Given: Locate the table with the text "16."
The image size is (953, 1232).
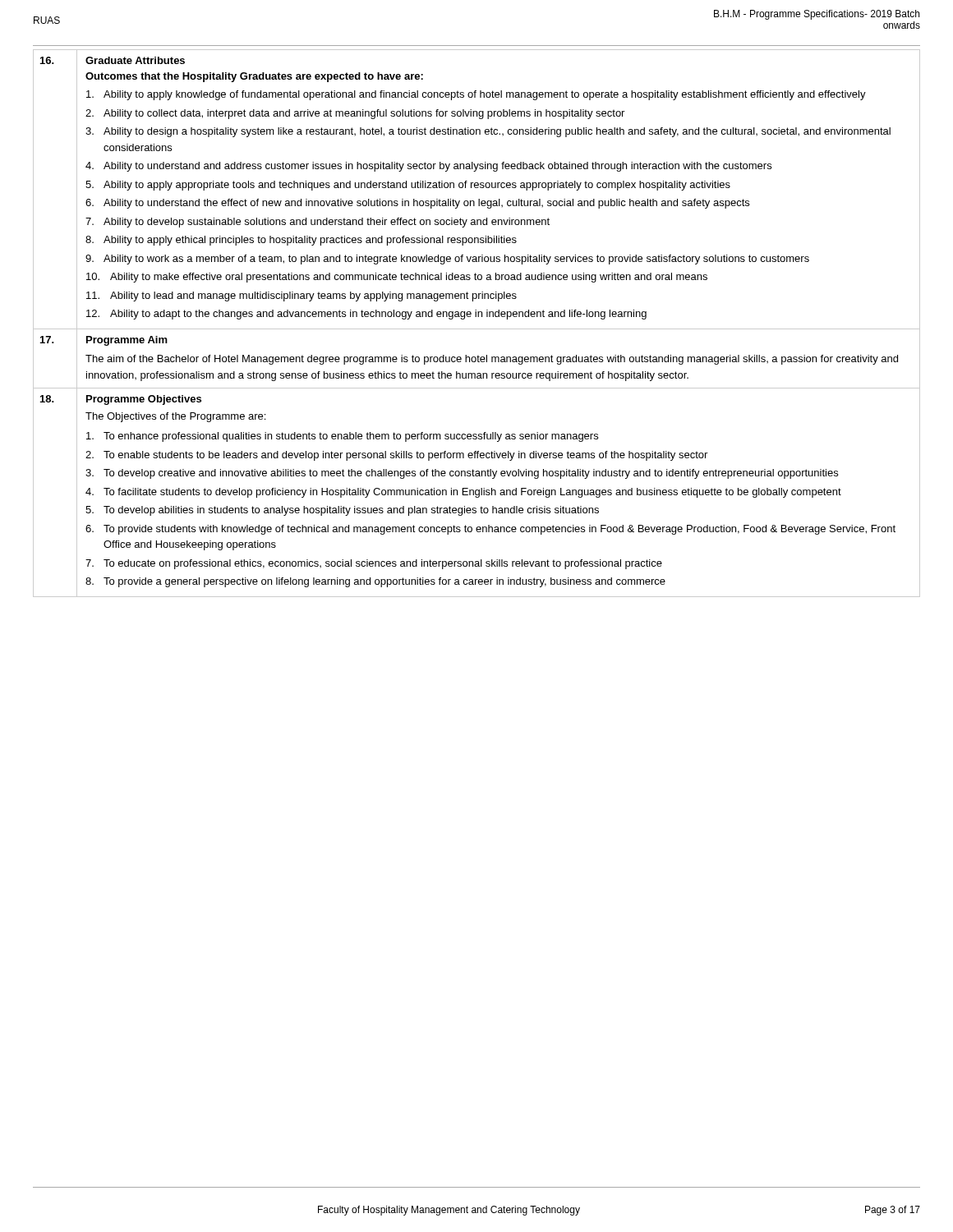Looking at the screenshot, I should [x=476, y=323].
